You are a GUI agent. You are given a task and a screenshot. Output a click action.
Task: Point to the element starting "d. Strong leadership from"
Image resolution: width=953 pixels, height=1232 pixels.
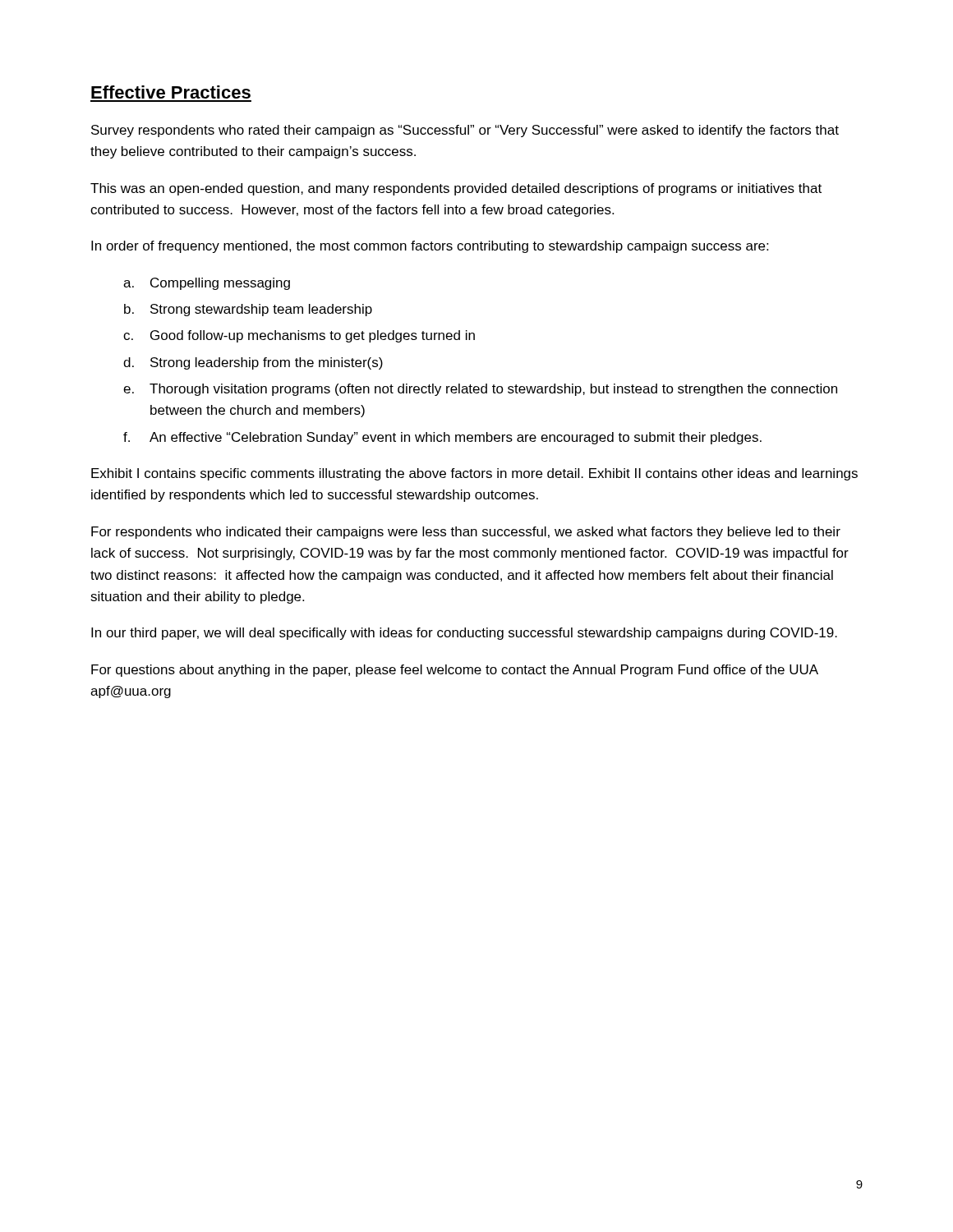253,363
